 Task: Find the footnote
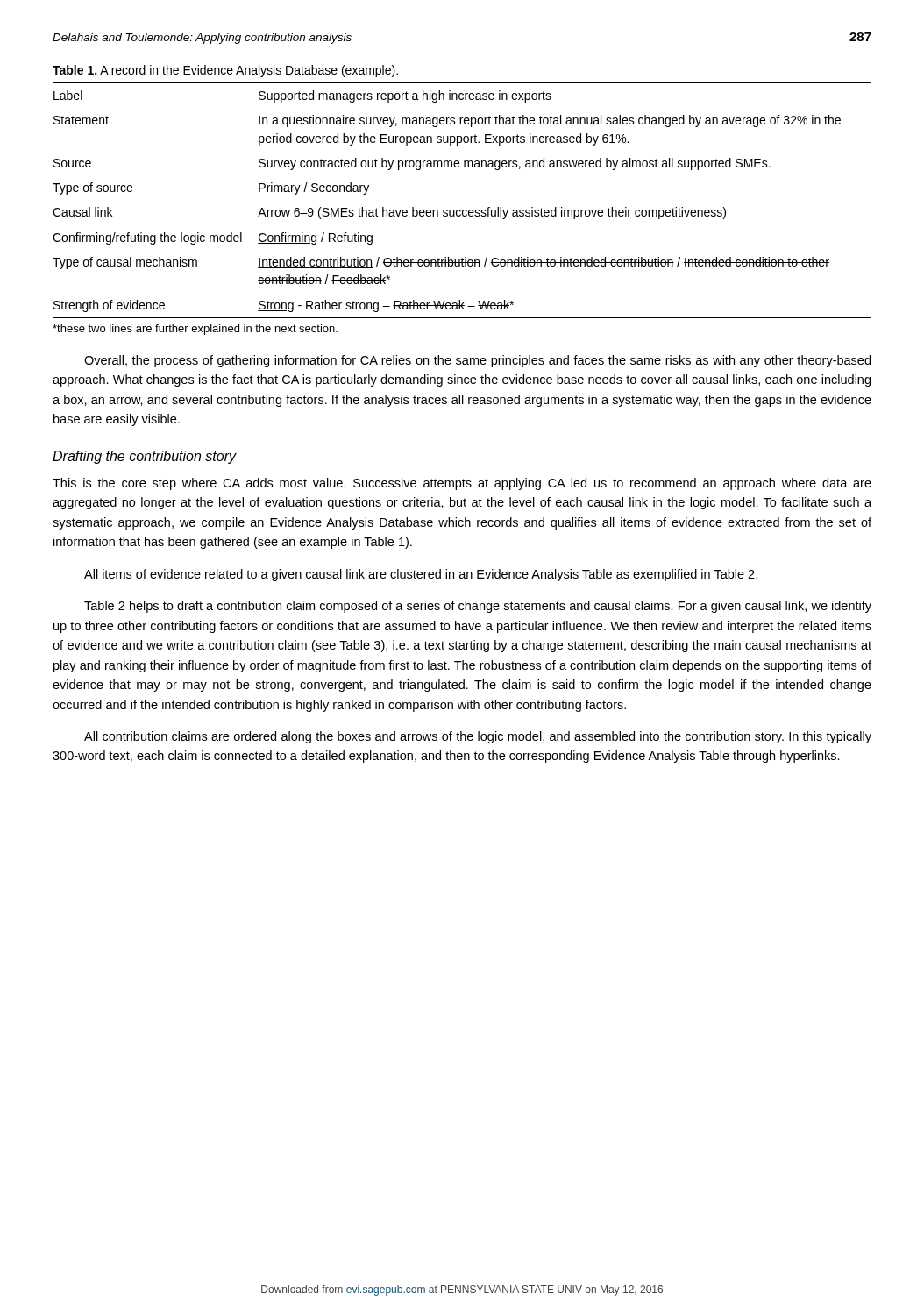point(195,328)
